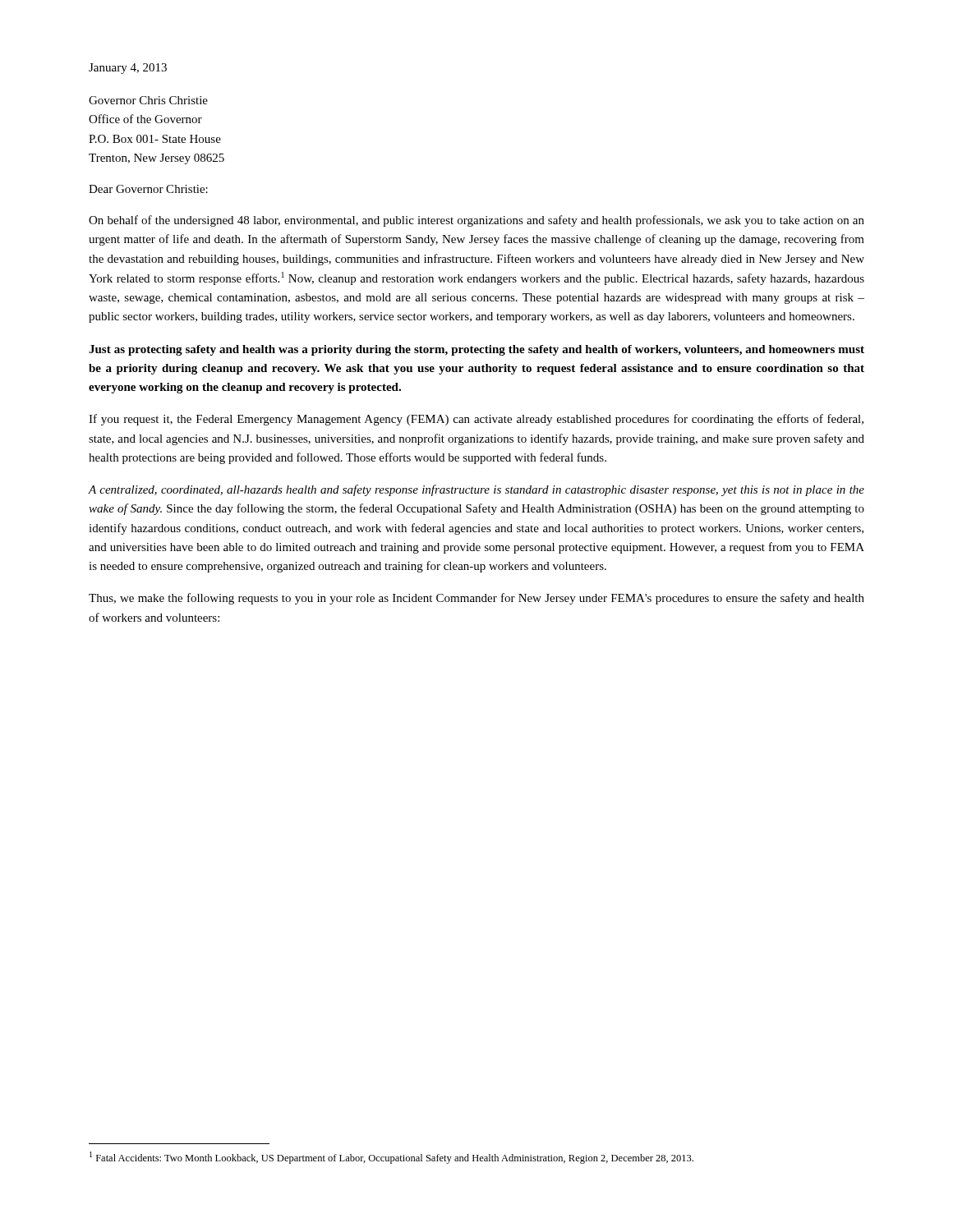Screen dimensions: 1232x953
Task: Click the passage that begins "A centralized, coordinated, all-hazards"
Action: [x=476, y=528]
